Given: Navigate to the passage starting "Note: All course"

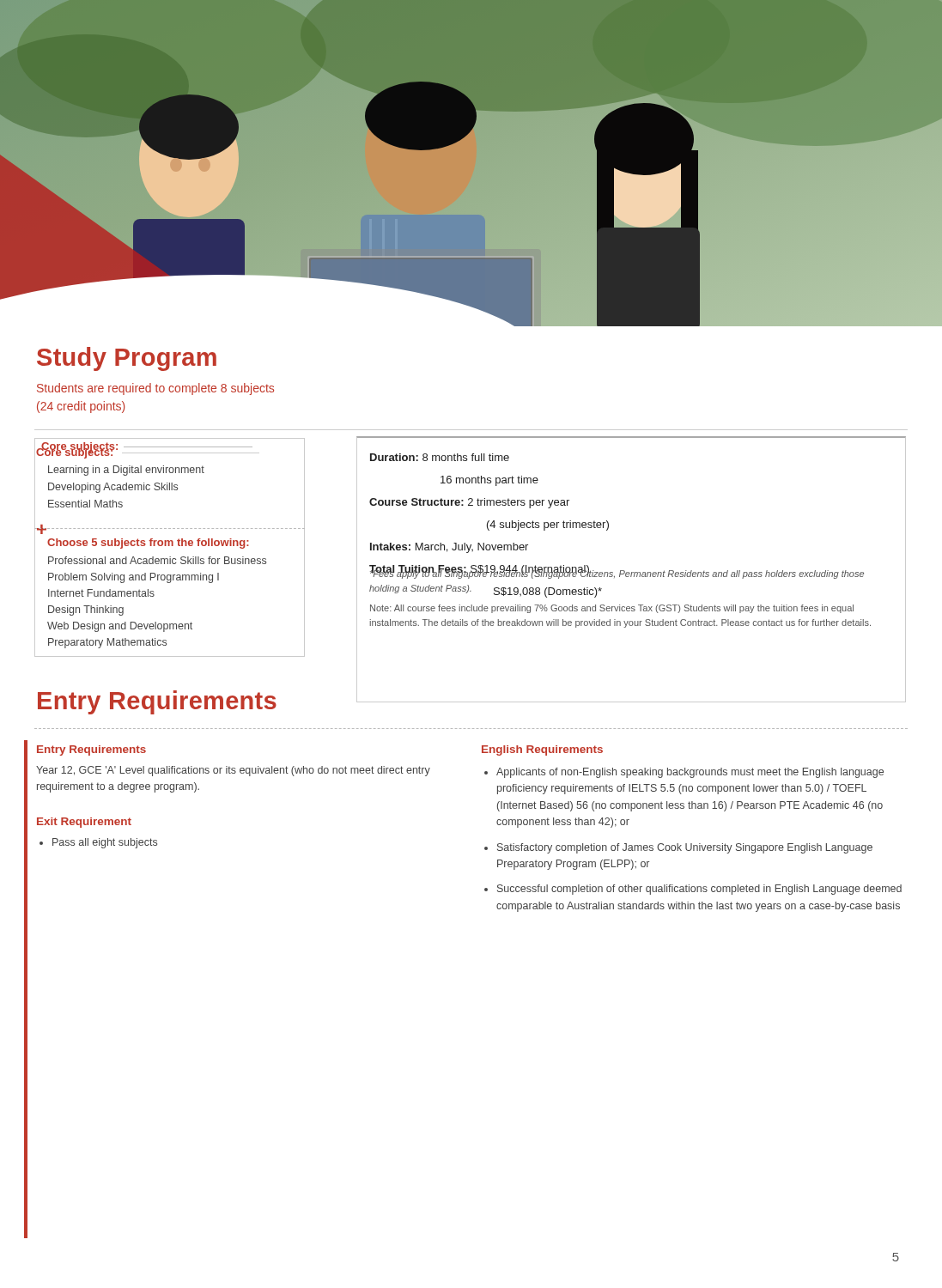Looking at the screenshot, I should tap(620, 615).
